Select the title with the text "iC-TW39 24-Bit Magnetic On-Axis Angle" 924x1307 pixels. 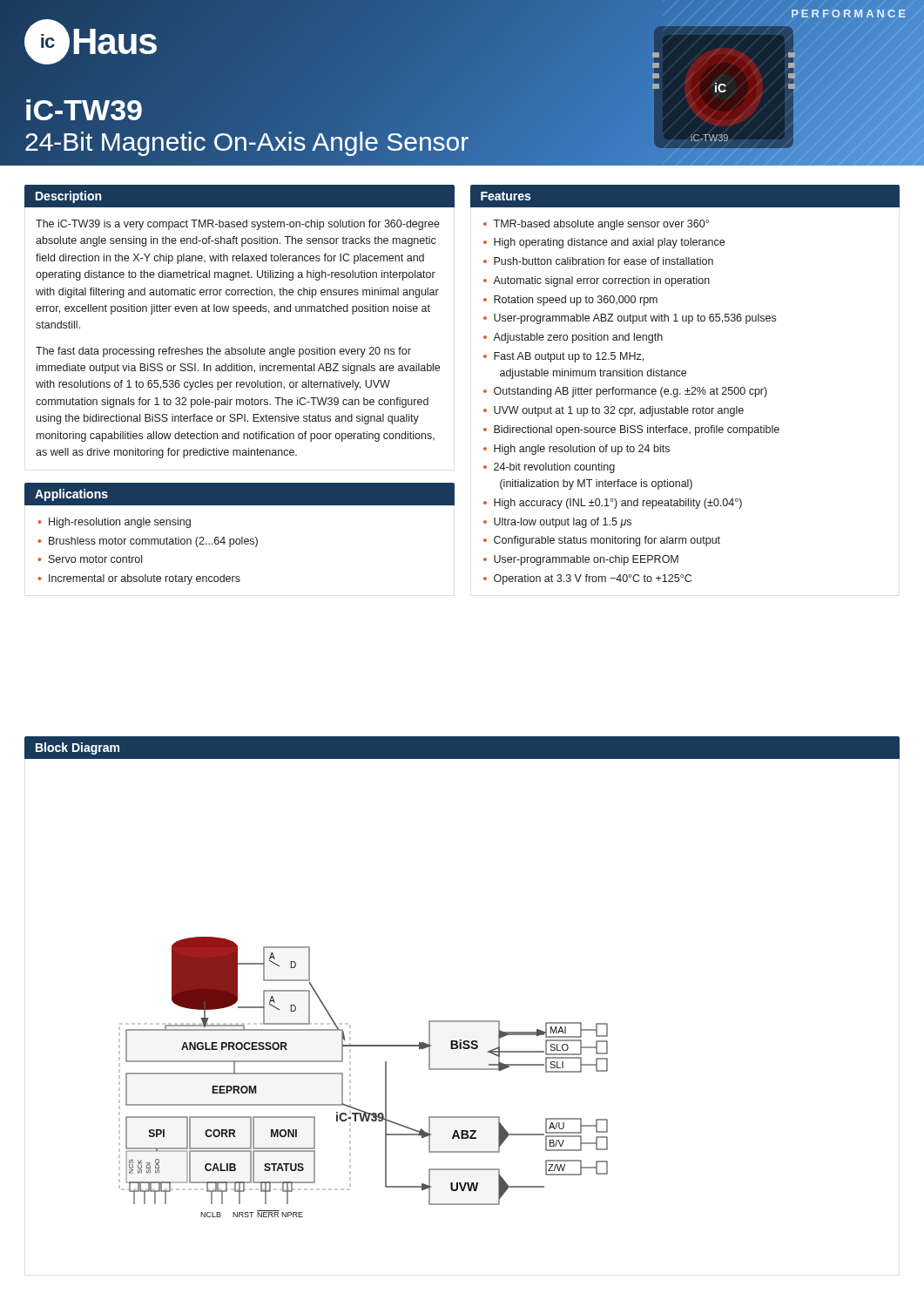click(247, 126)
